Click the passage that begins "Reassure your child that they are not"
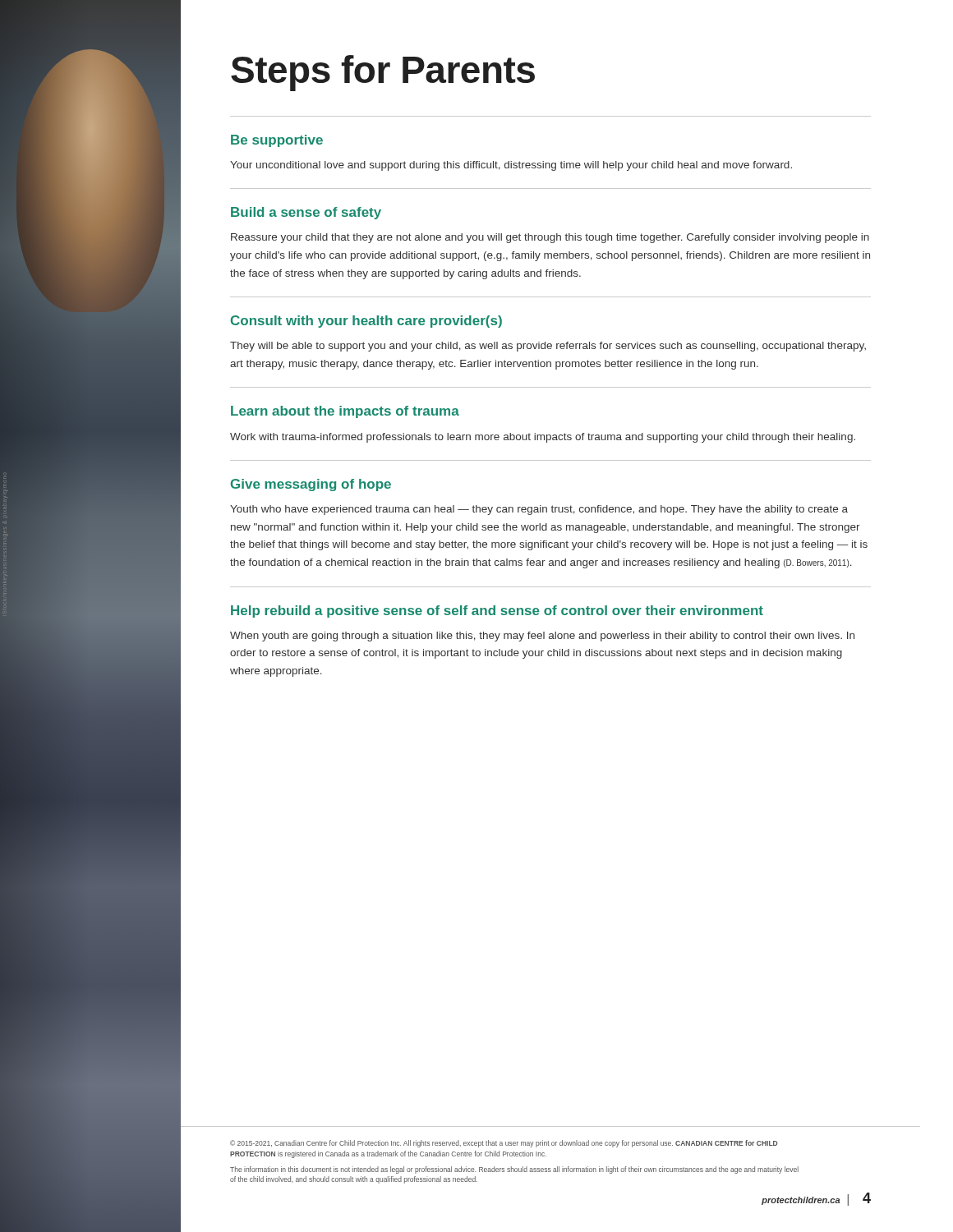953x1232 pixels. [x=550, y=255]
